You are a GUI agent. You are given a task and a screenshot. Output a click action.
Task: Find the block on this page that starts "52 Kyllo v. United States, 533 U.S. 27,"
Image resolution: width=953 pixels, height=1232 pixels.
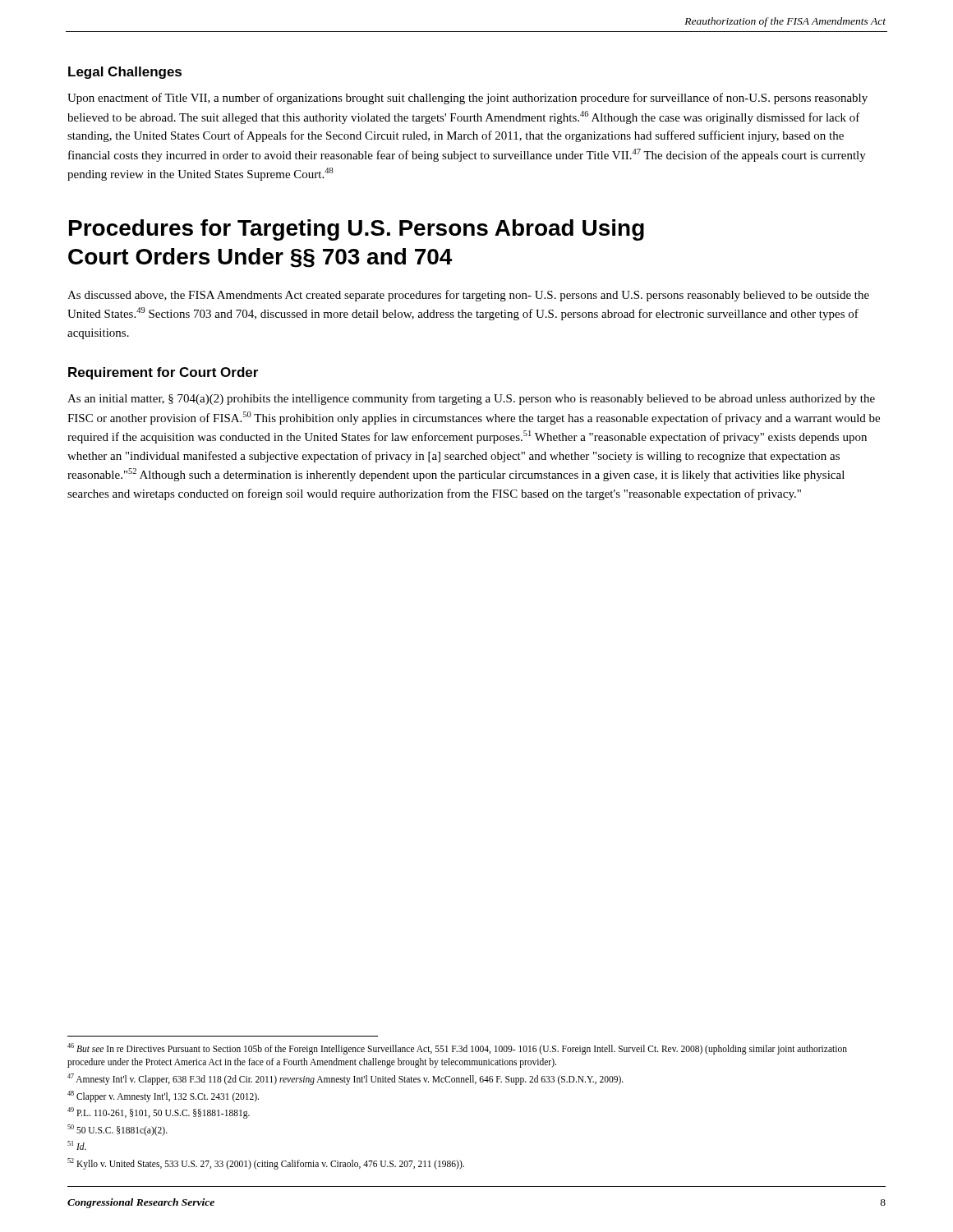(x=266, y=1163)
